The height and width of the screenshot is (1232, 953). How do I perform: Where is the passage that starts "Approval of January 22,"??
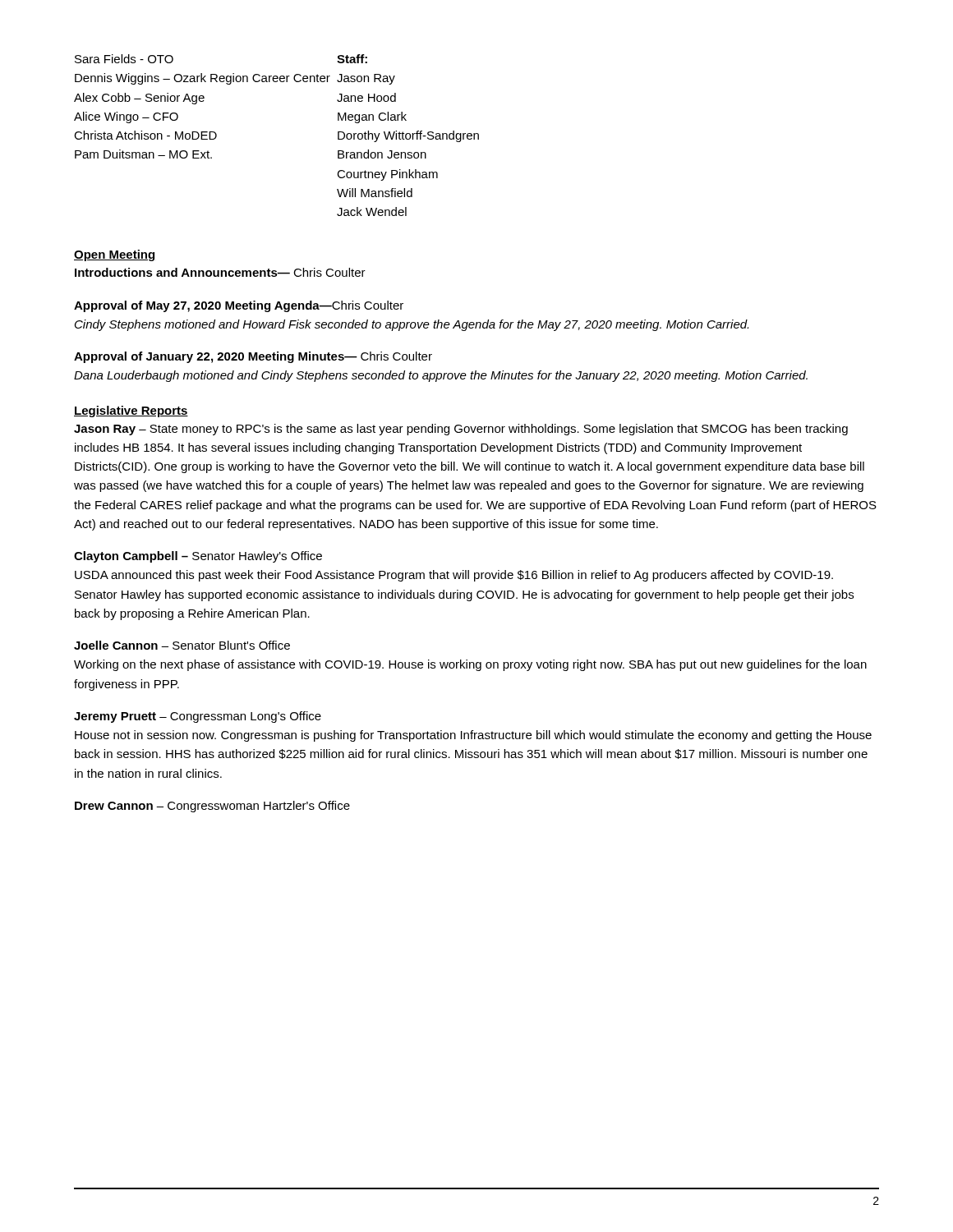click(x=441, y=366)
